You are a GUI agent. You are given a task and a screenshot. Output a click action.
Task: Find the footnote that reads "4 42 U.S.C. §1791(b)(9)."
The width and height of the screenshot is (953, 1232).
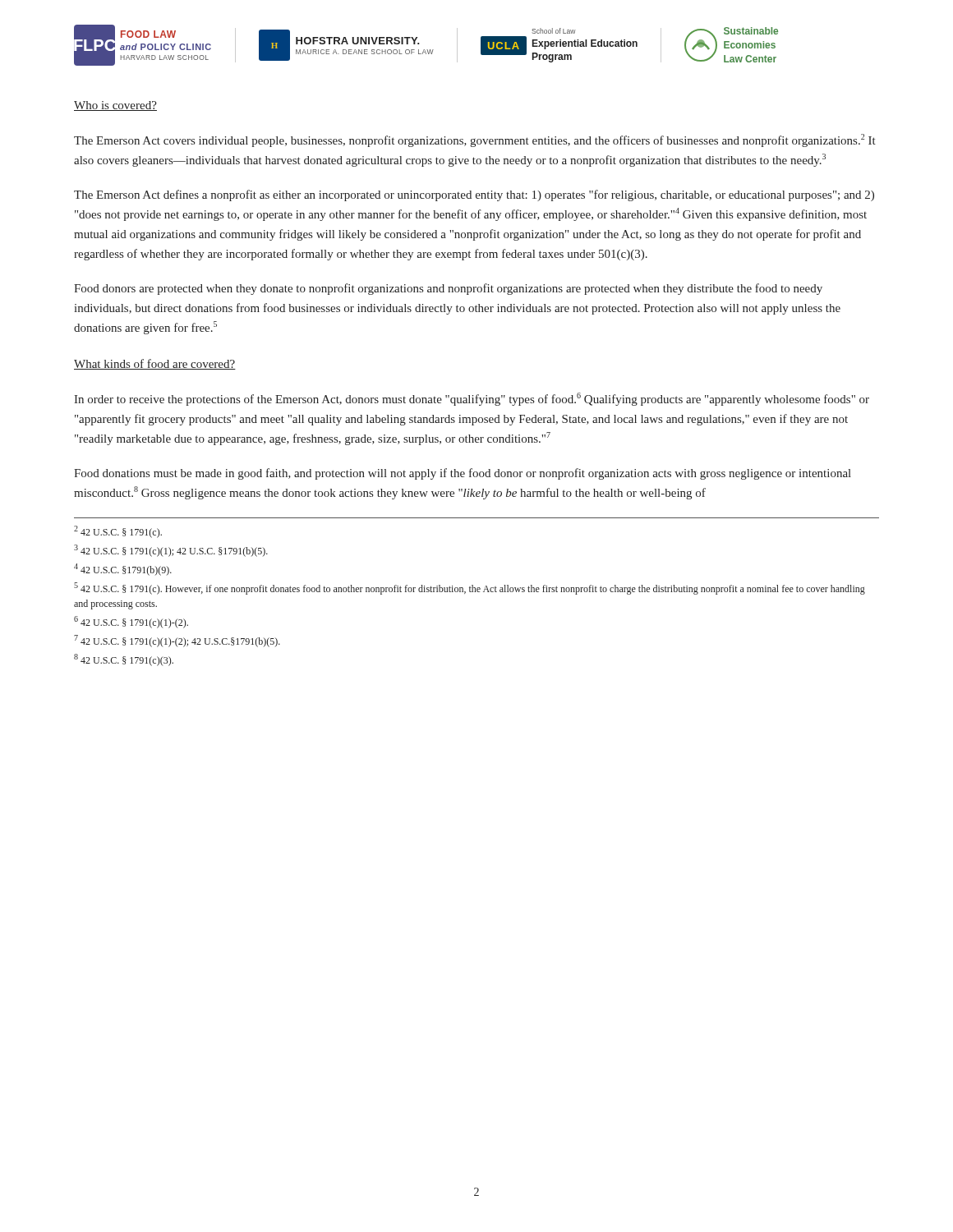pyautogui.click(x=123, y=569)
